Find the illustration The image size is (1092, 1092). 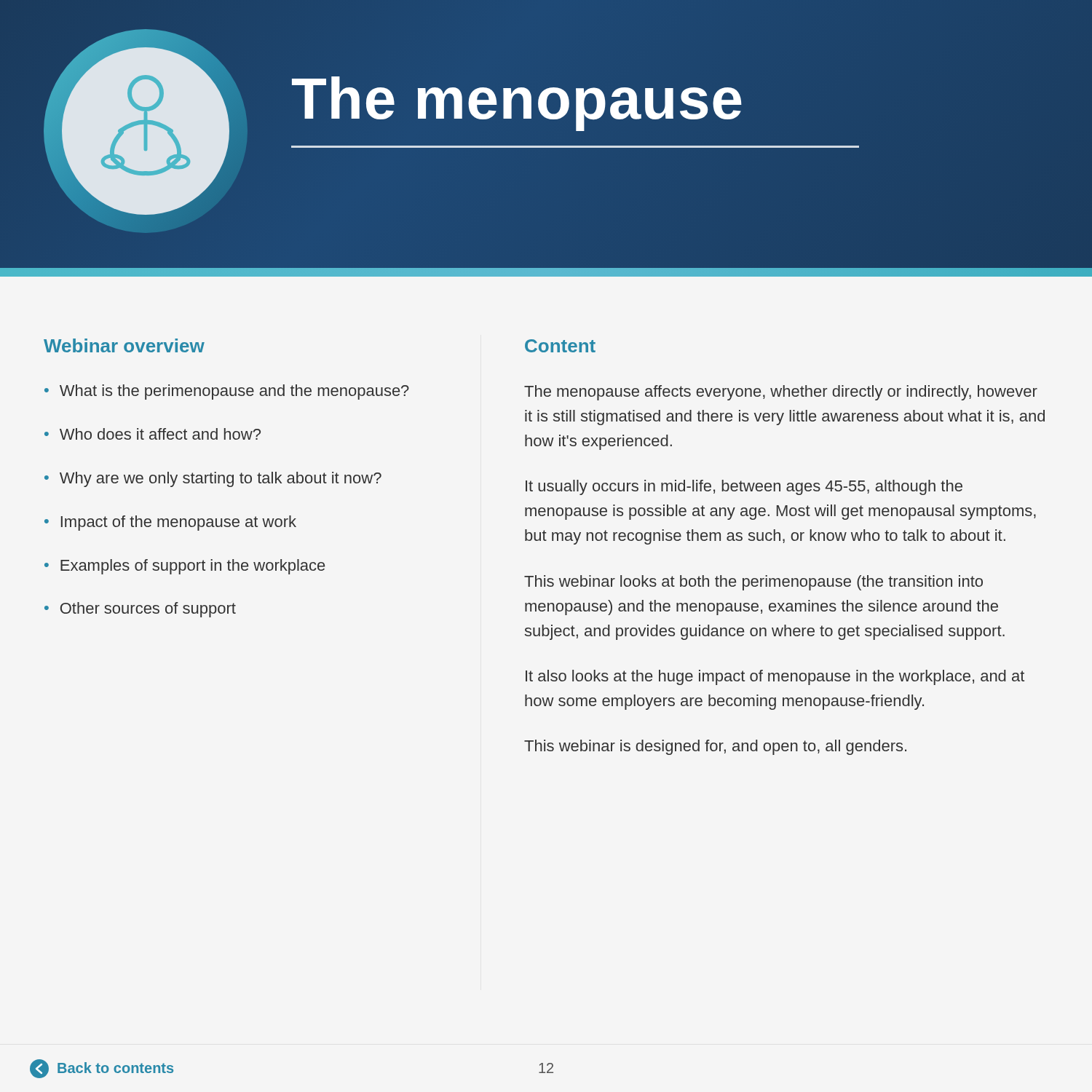click(x=146, y=131)
